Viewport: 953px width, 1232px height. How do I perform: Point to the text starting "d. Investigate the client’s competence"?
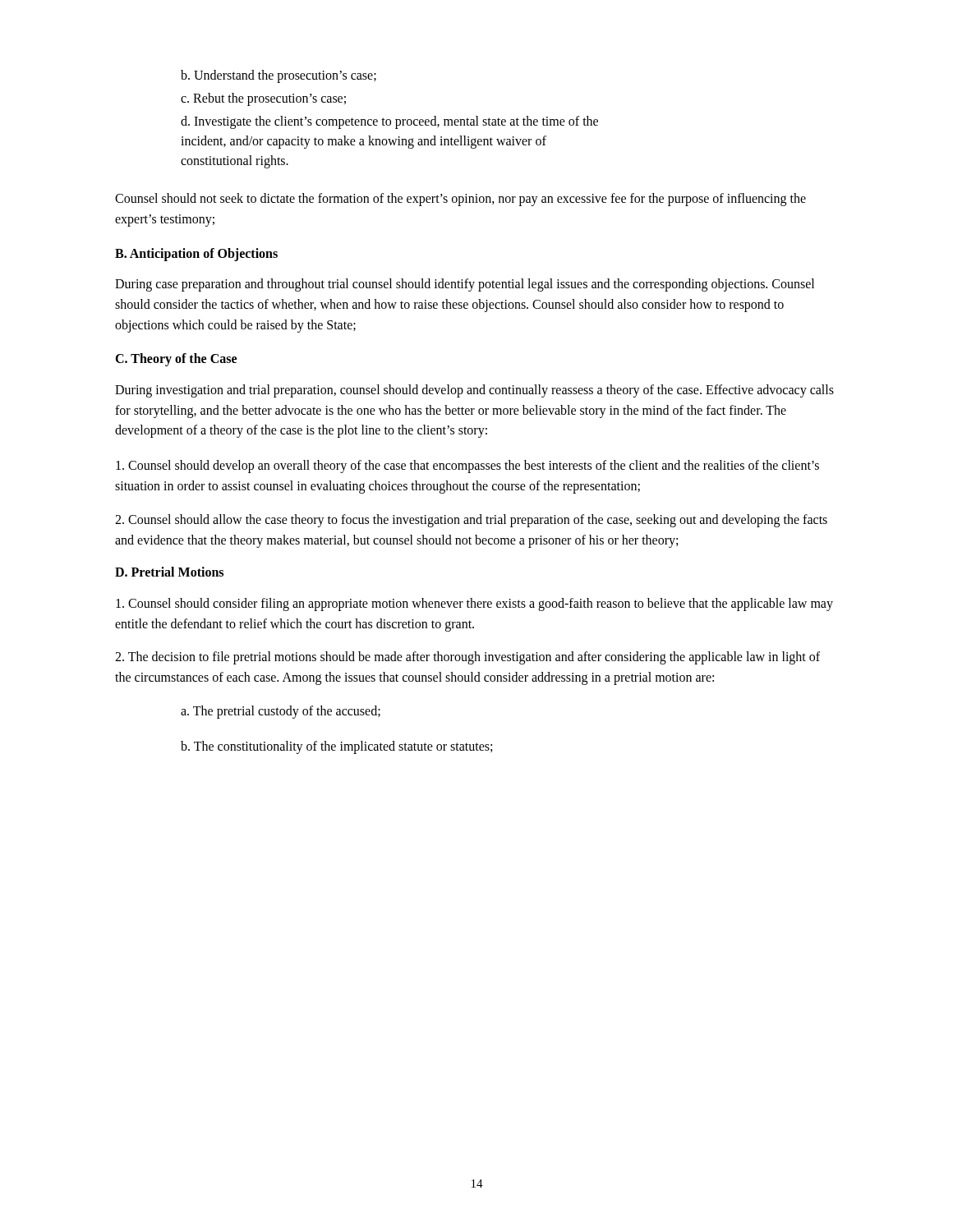tap(390, 141)
